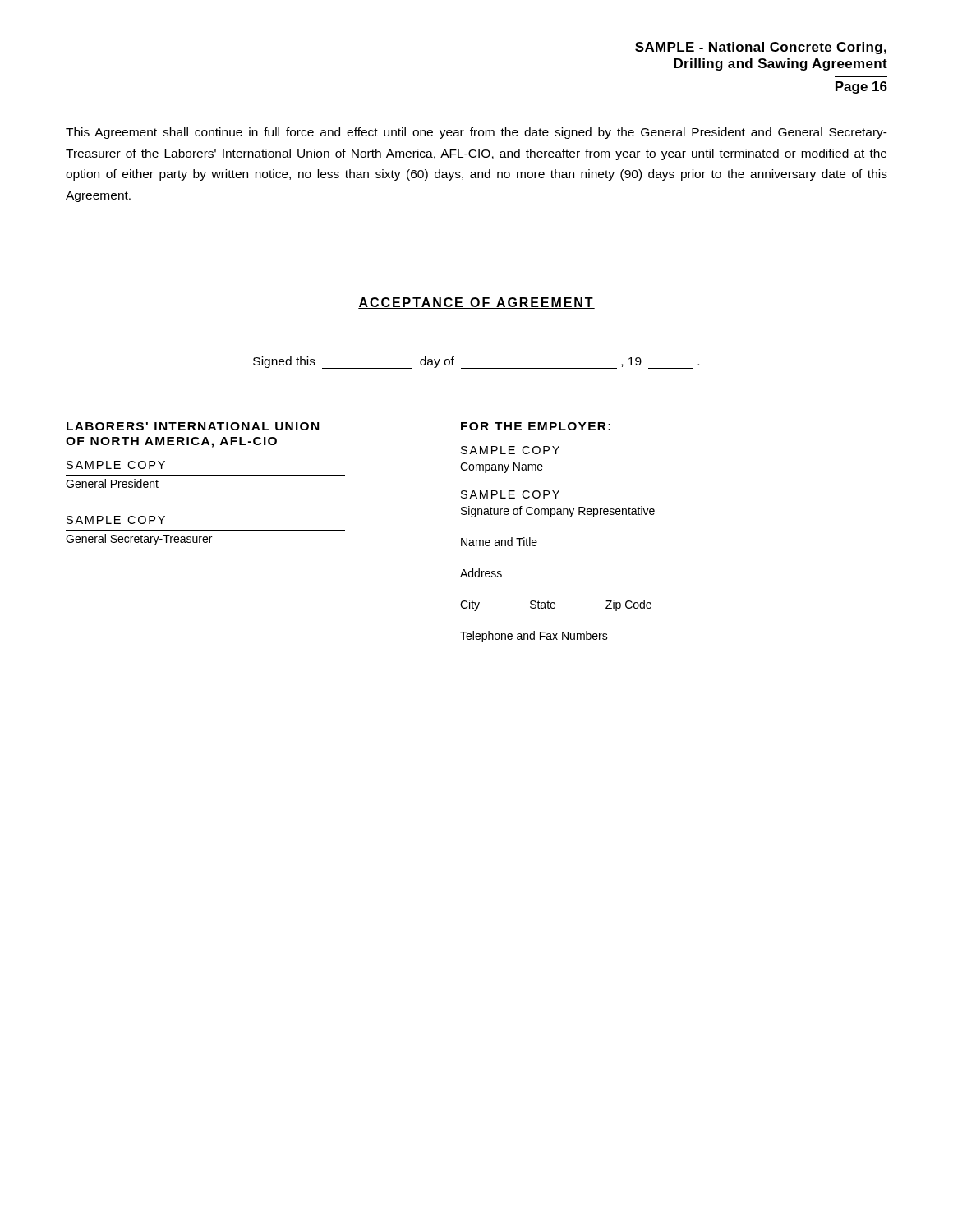The height and width of the screenshot is (1232, 953).
Task: Point to the block beginning "LABORERS' INTERNATIONAL UNIONOF NORTH"
Action: coord(193,433)
